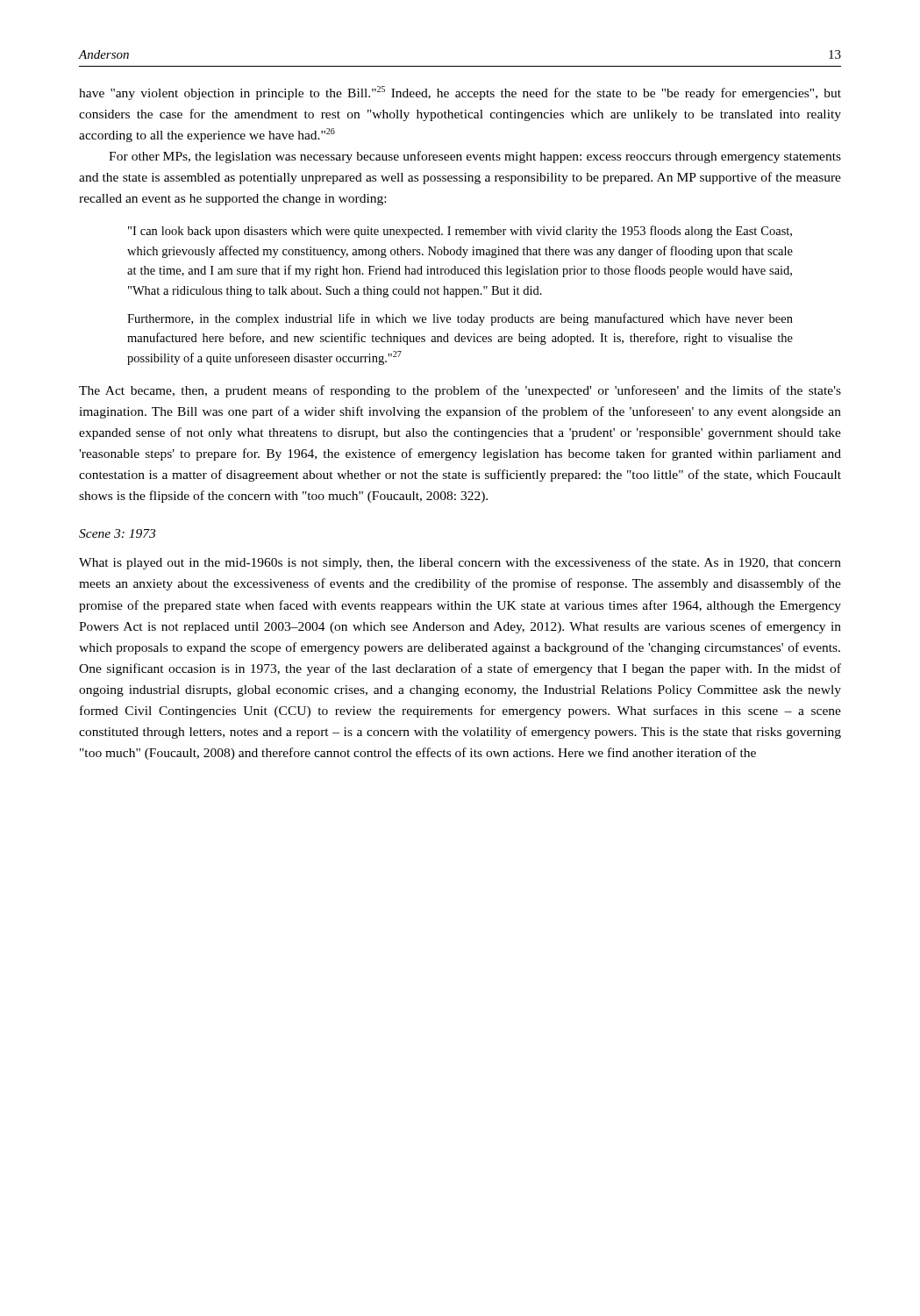
Task: Find the element starting "The Act became,"
Action: 460,443
